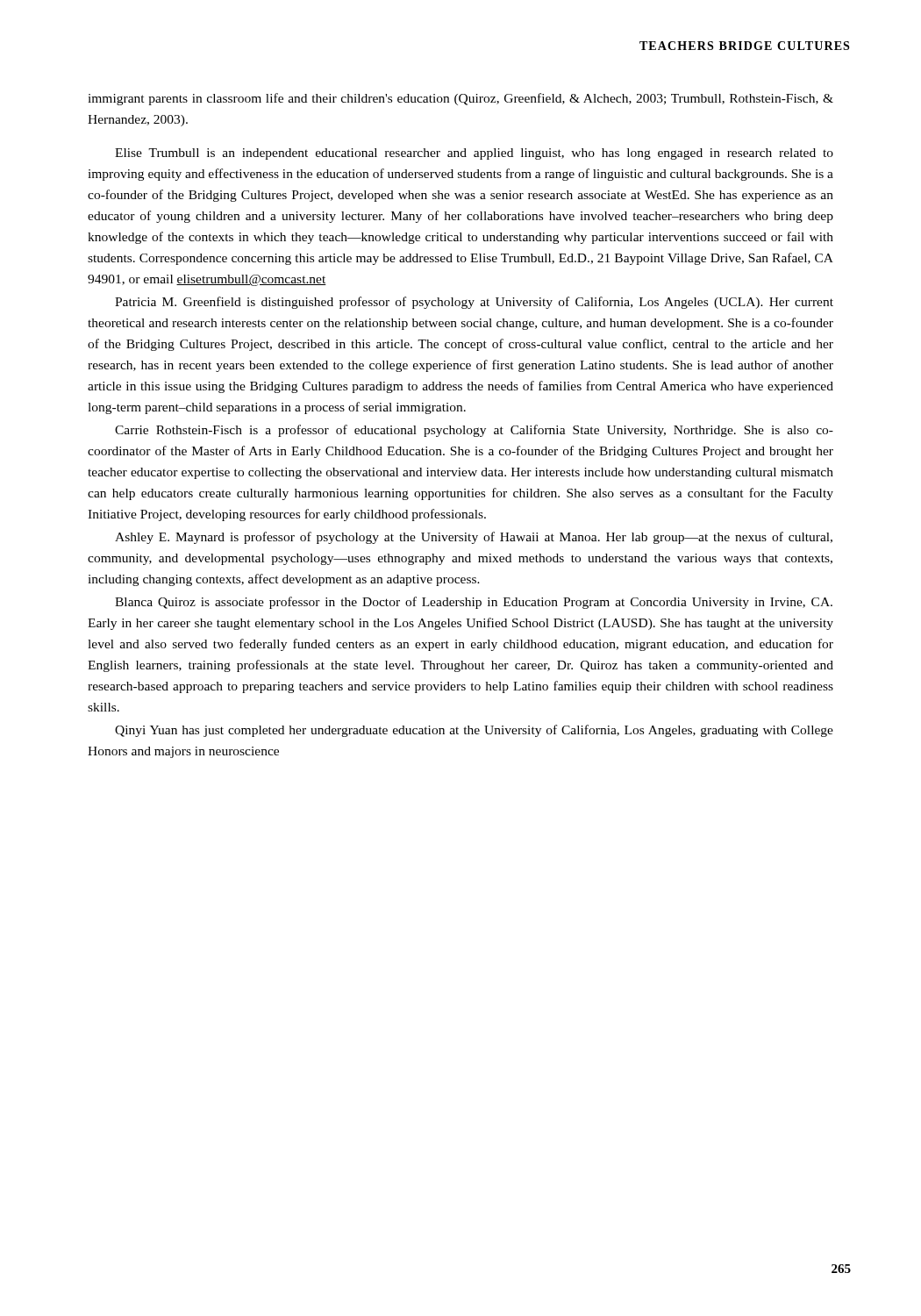
Task: Locate the text block containing "Blanca Quiroz is associate professor in"
Action: coord(460,655)
